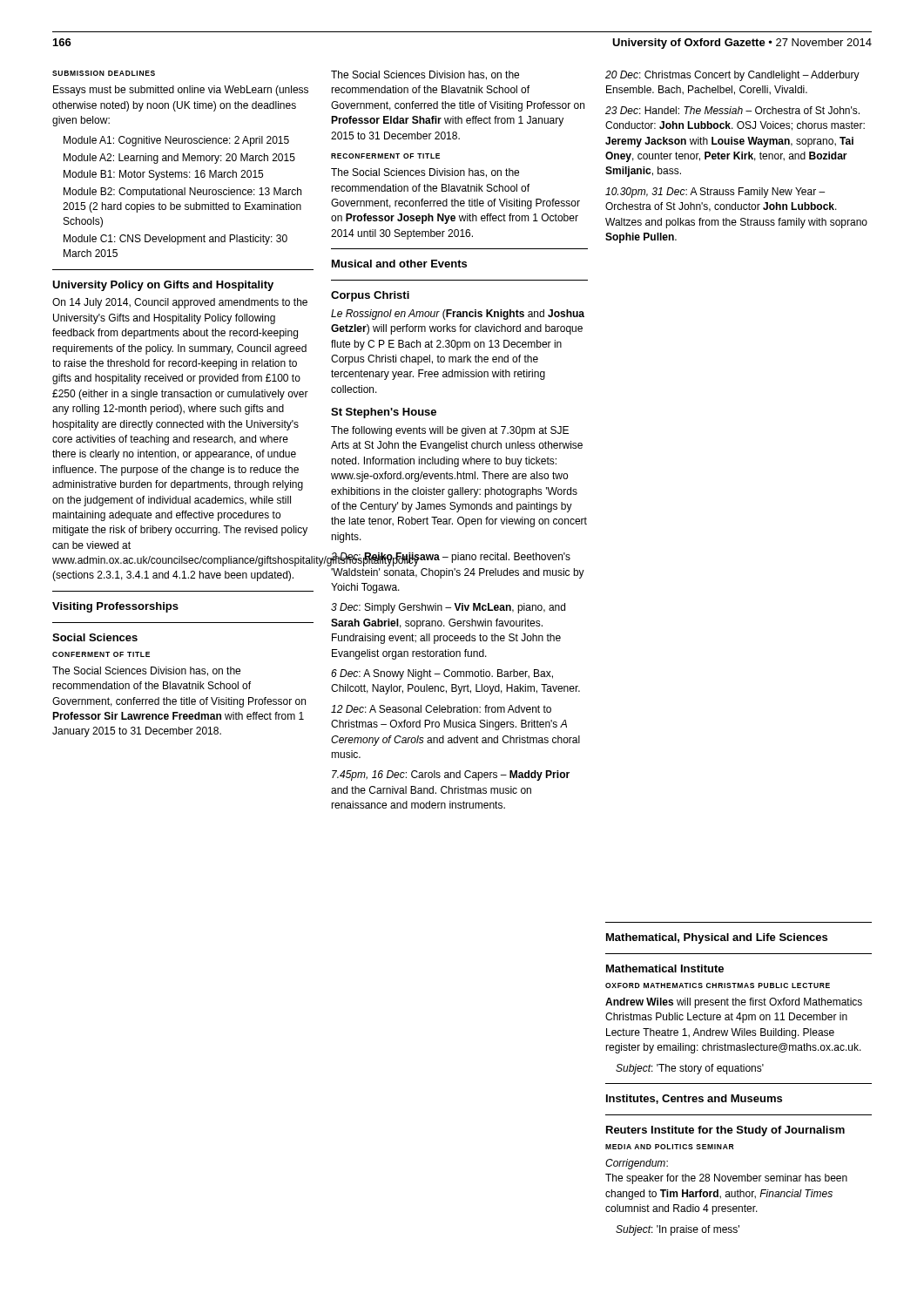The width and height of the screenshot is (924, 1307).
Task: Click the passage that begins "The following events will be"
Action: click(x=459, y=484)
